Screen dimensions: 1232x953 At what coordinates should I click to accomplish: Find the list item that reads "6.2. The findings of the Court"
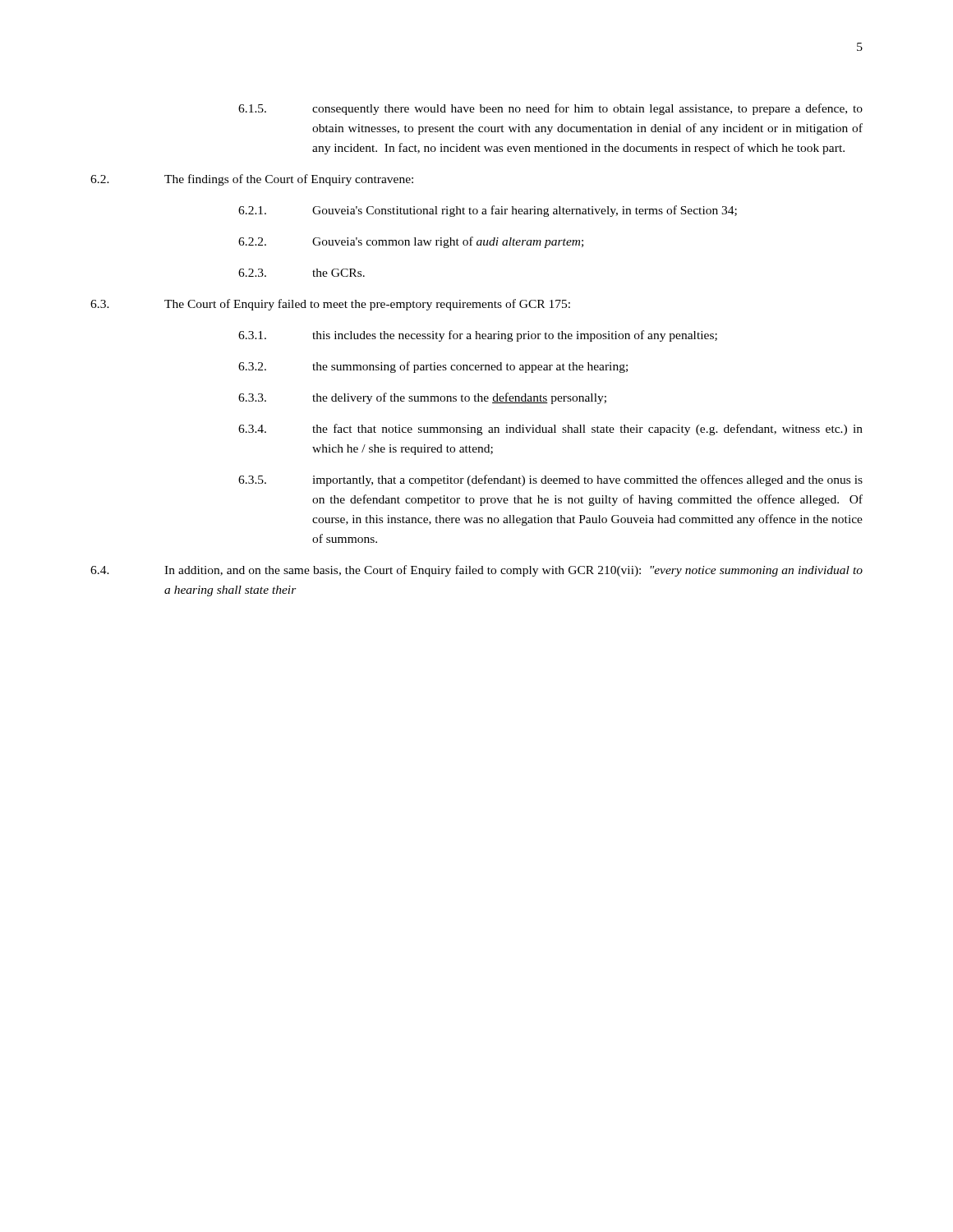[252, 179]
